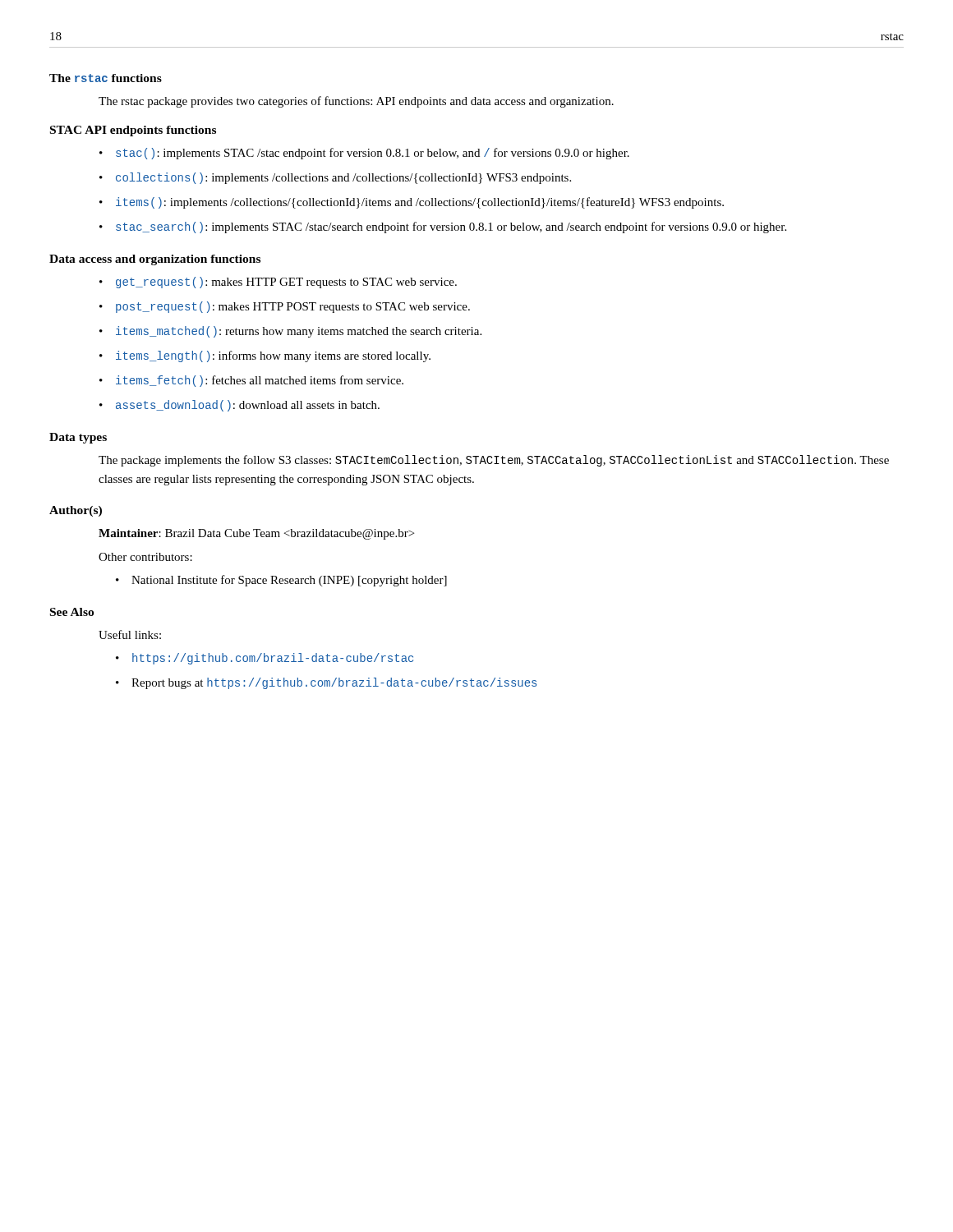Point to the block starting "• items(): implements /collections/{collectionId}/items and /collections/{collectionId}/items/{featureId} WFS3 endpoints."
The height and width of the screenshot is (1232, 953).
point(412,202)
